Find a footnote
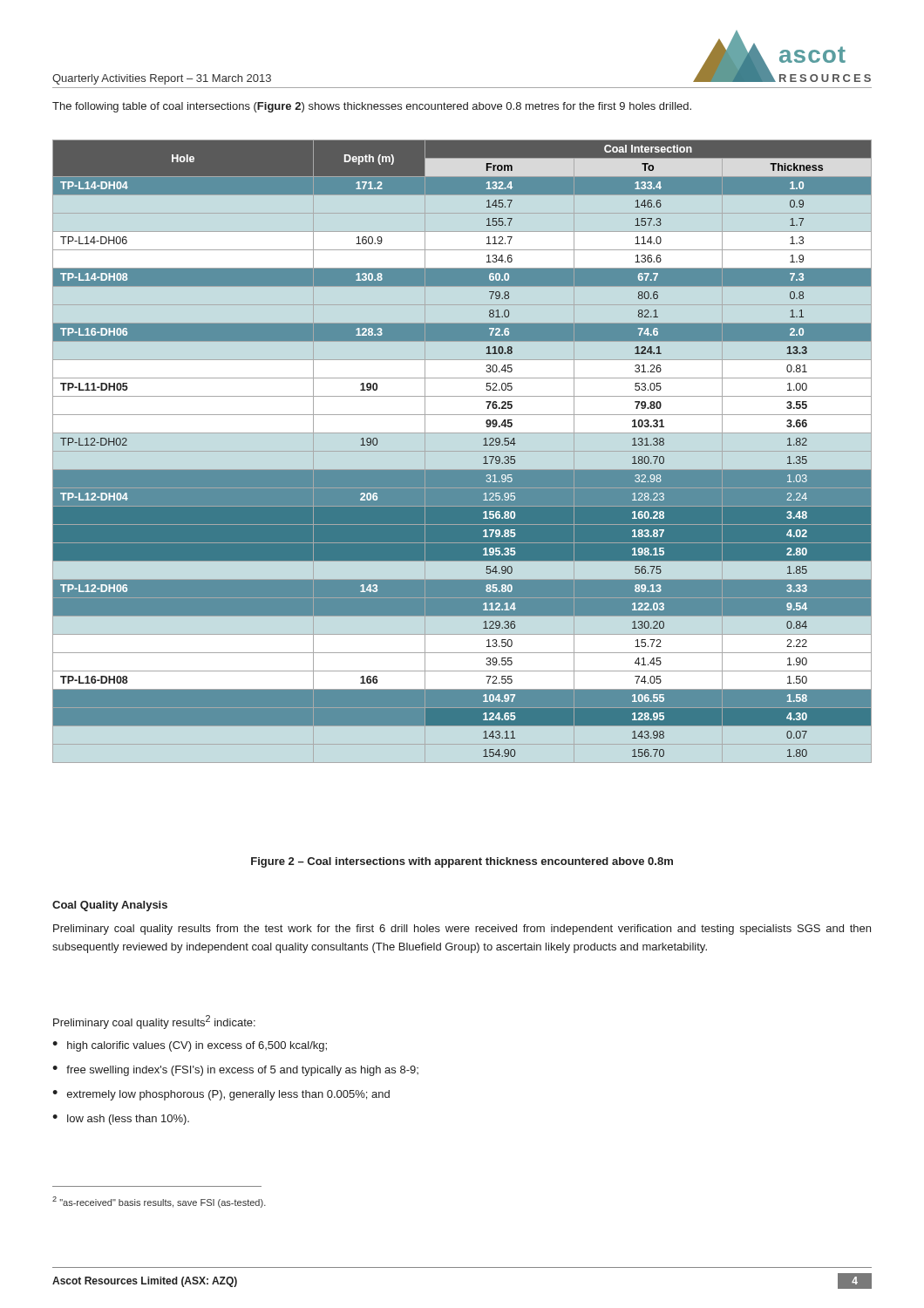The height and width of the screenshot is (1308, 924). pos(159,1201)
